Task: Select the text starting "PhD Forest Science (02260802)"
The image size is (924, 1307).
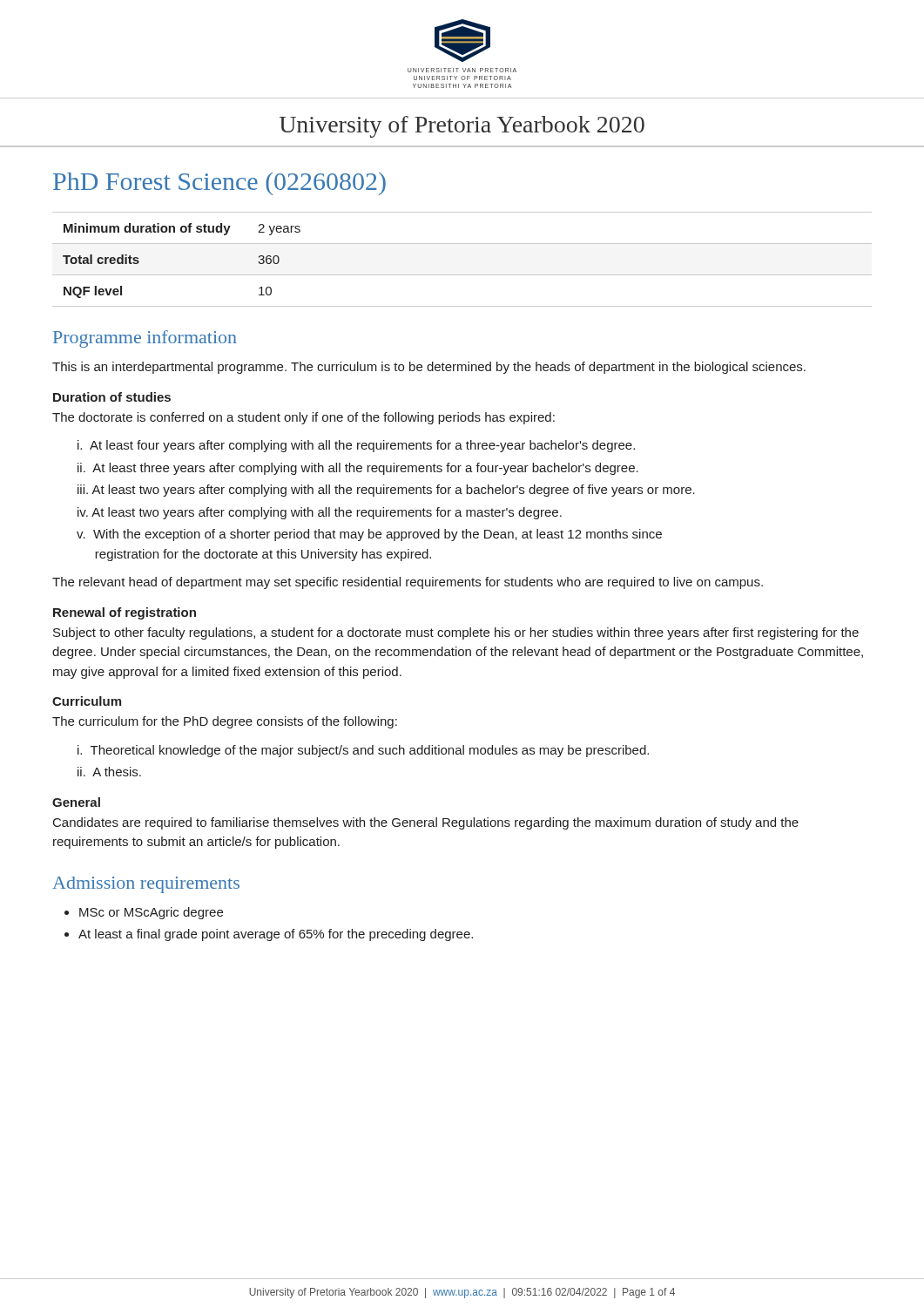Action: point(219,184)
